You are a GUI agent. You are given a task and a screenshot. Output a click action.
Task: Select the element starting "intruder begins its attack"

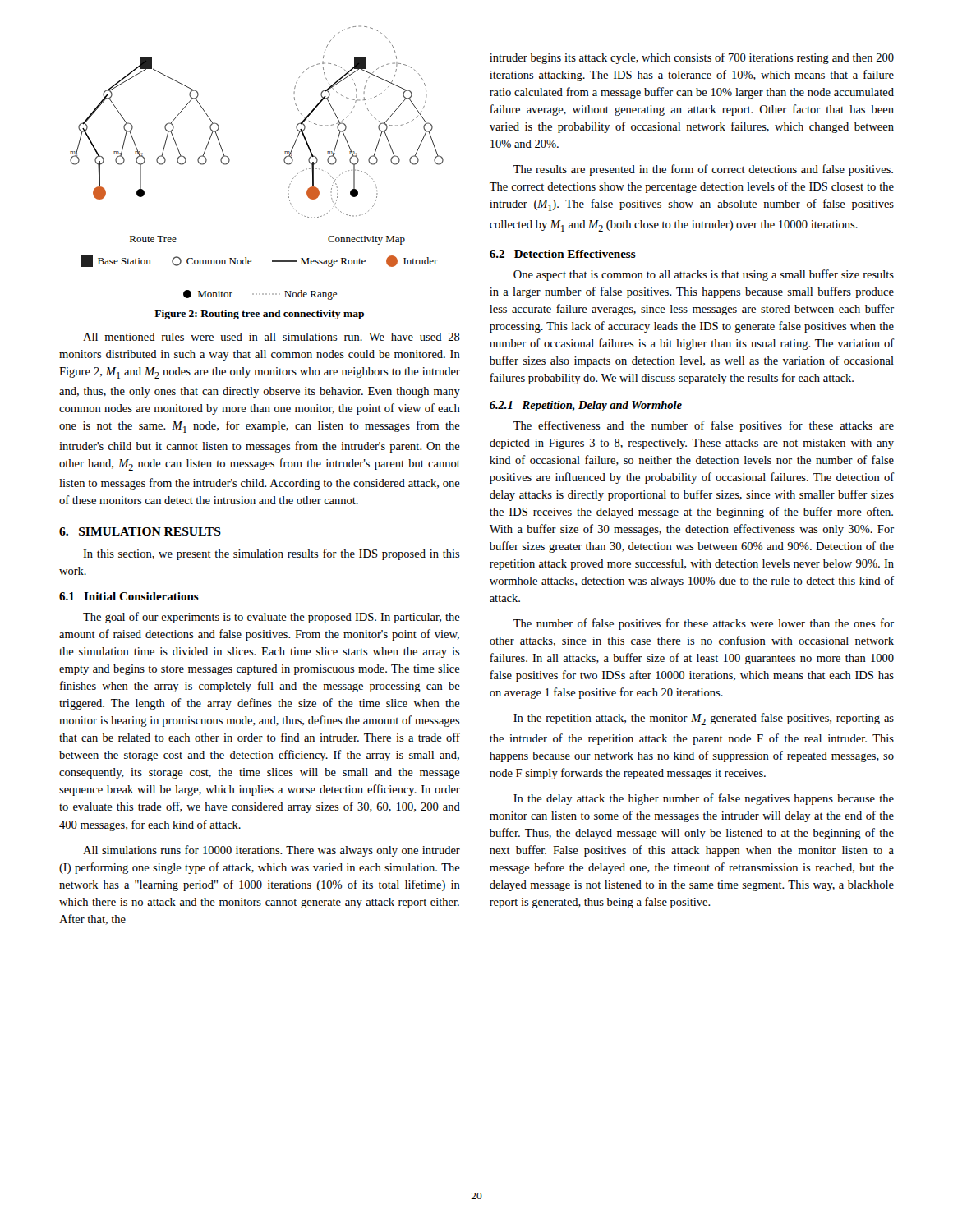click(692, 58)
